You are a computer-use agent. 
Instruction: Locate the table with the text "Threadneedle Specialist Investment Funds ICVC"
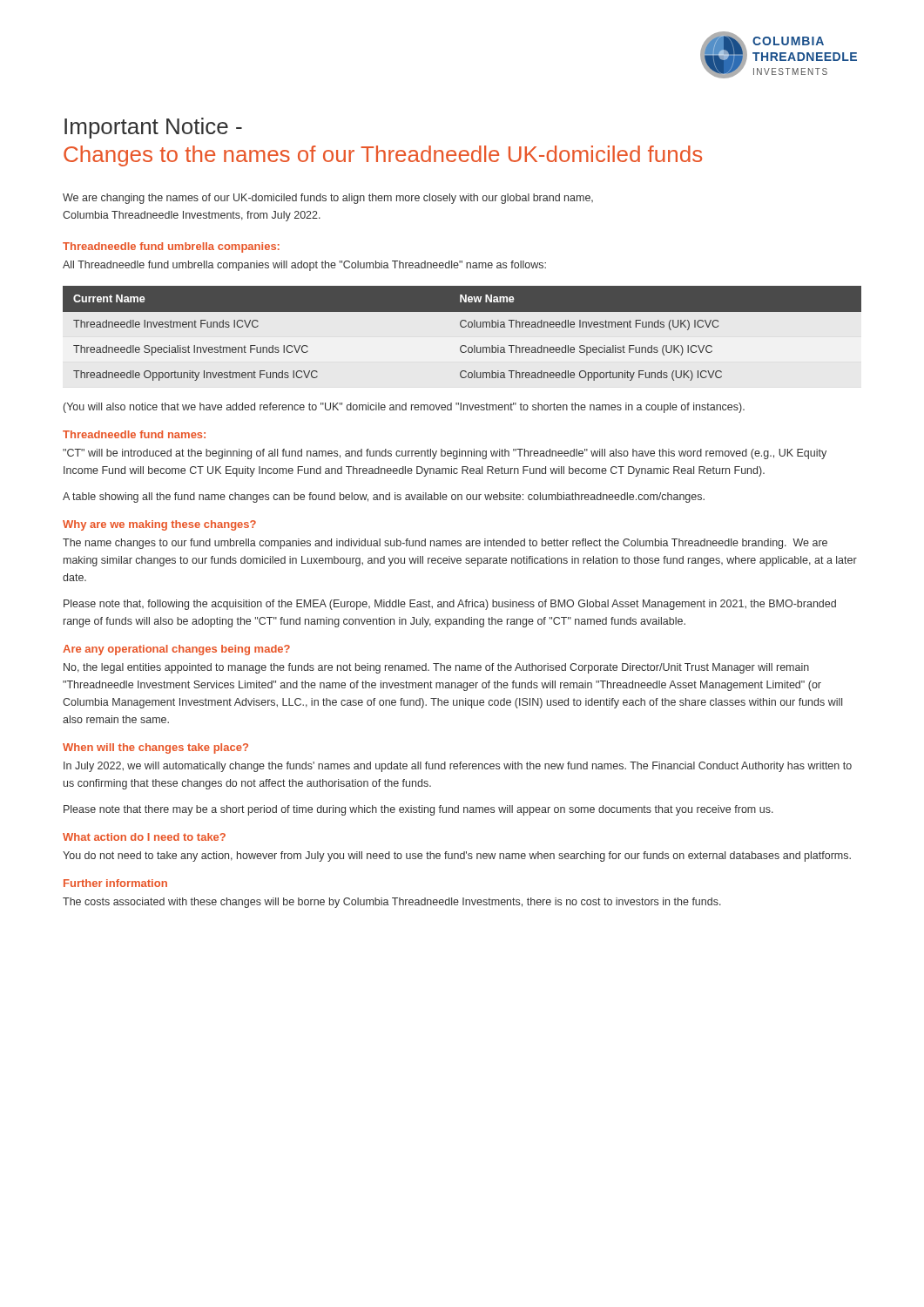(x=462, y=337)
